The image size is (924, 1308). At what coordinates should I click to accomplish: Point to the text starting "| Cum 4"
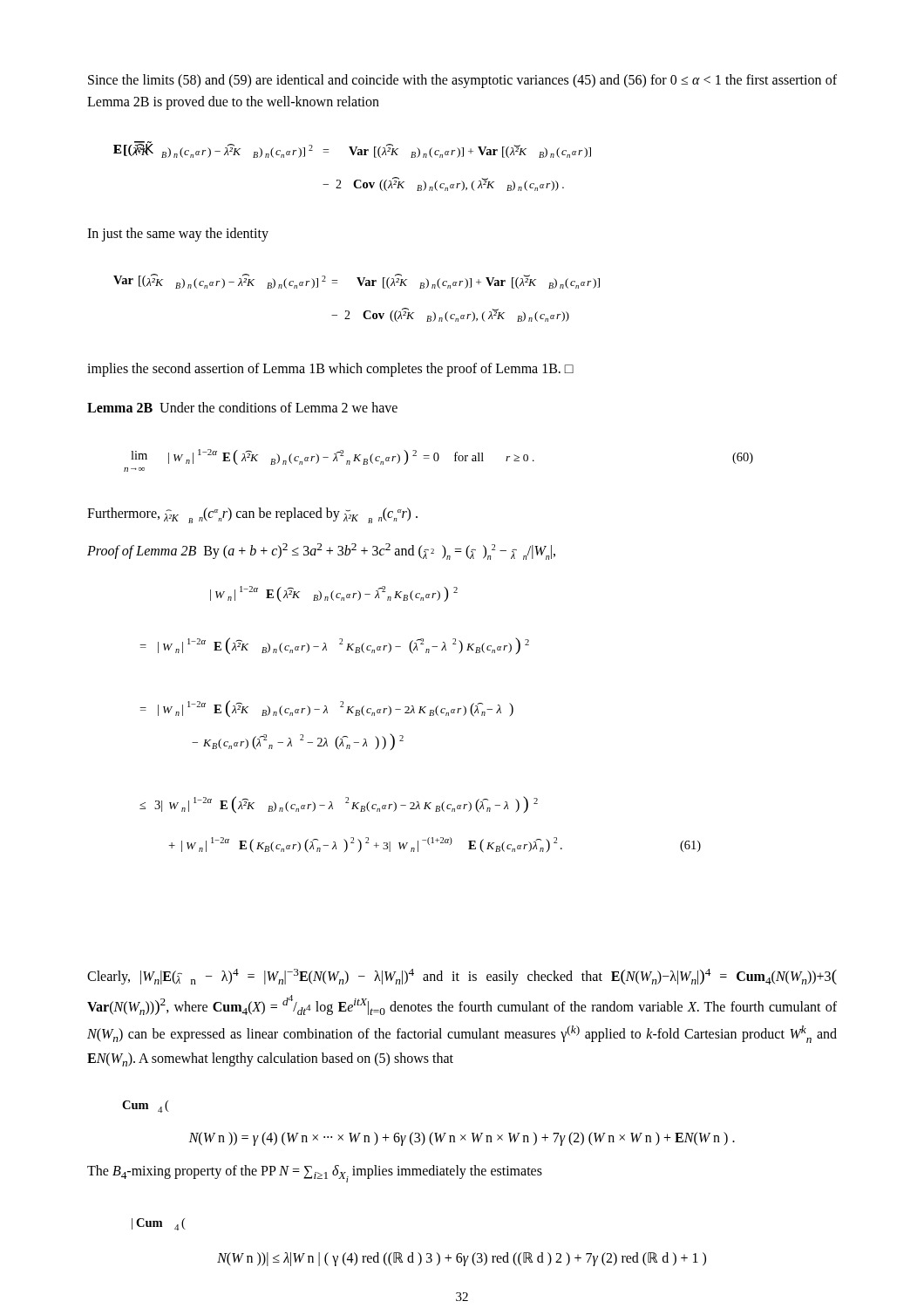point(159,1224)
